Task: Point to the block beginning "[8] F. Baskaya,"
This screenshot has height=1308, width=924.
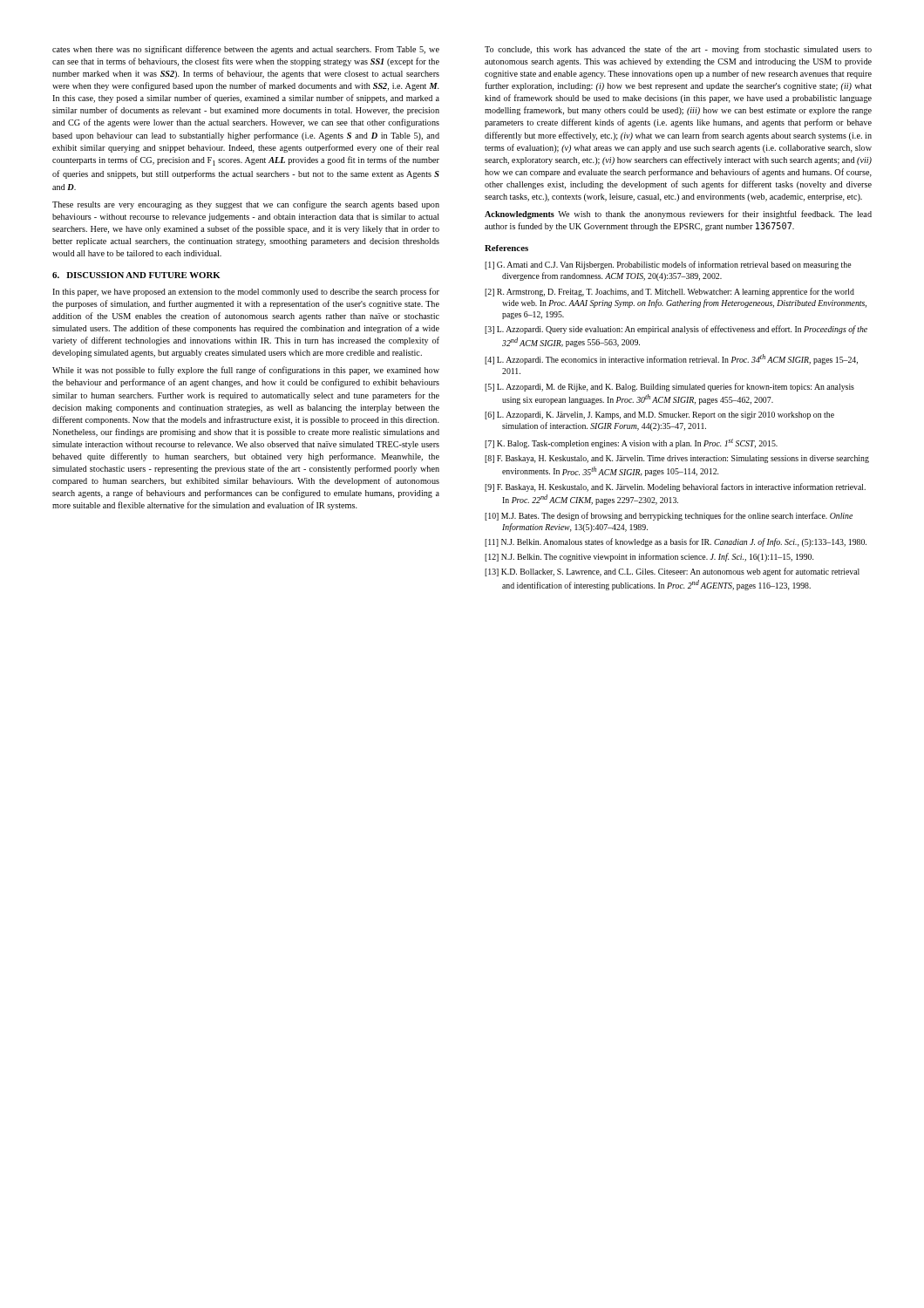Action: 678,465
